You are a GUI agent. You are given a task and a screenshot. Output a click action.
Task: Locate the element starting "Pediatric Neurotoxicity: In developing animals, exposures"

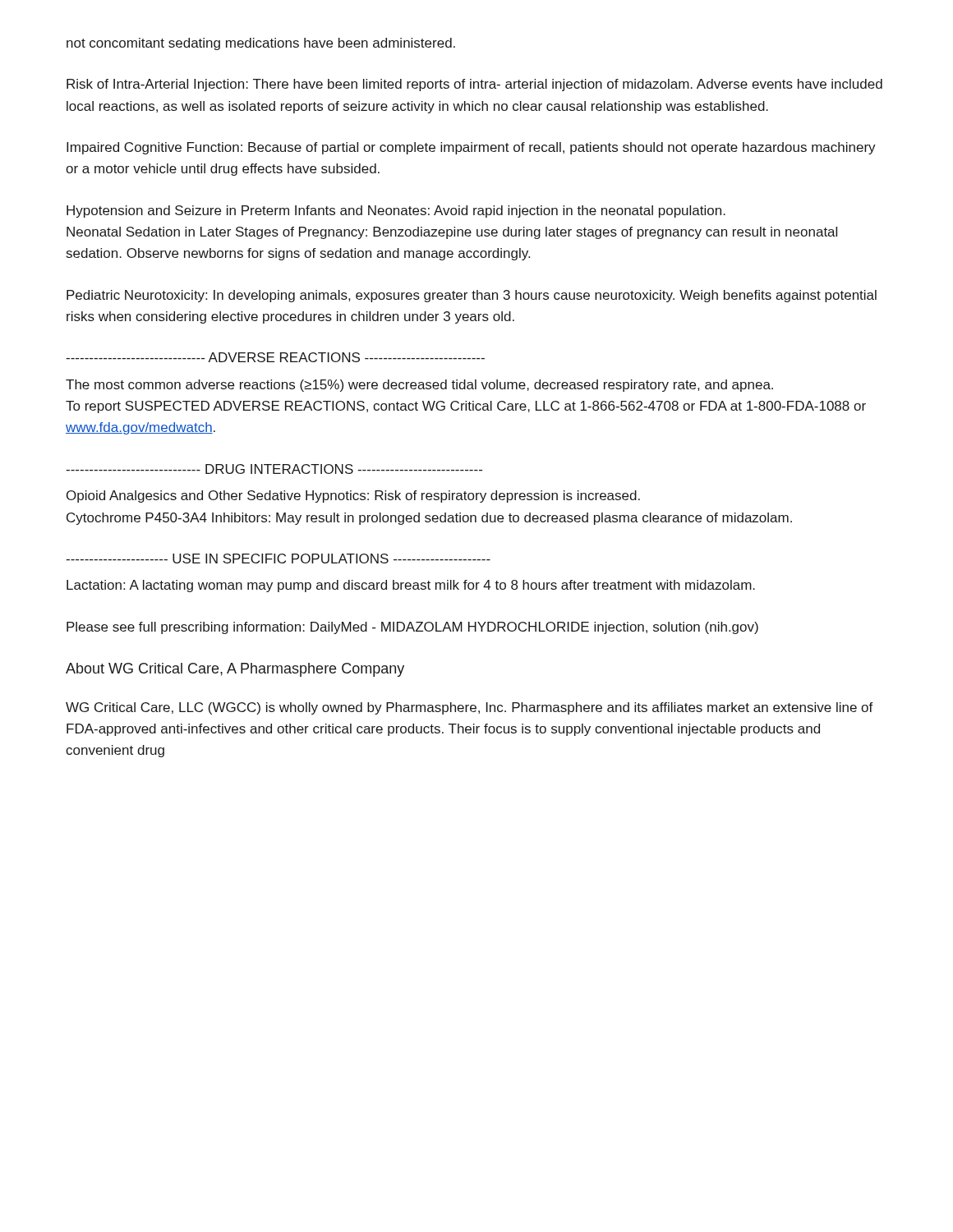471,306
